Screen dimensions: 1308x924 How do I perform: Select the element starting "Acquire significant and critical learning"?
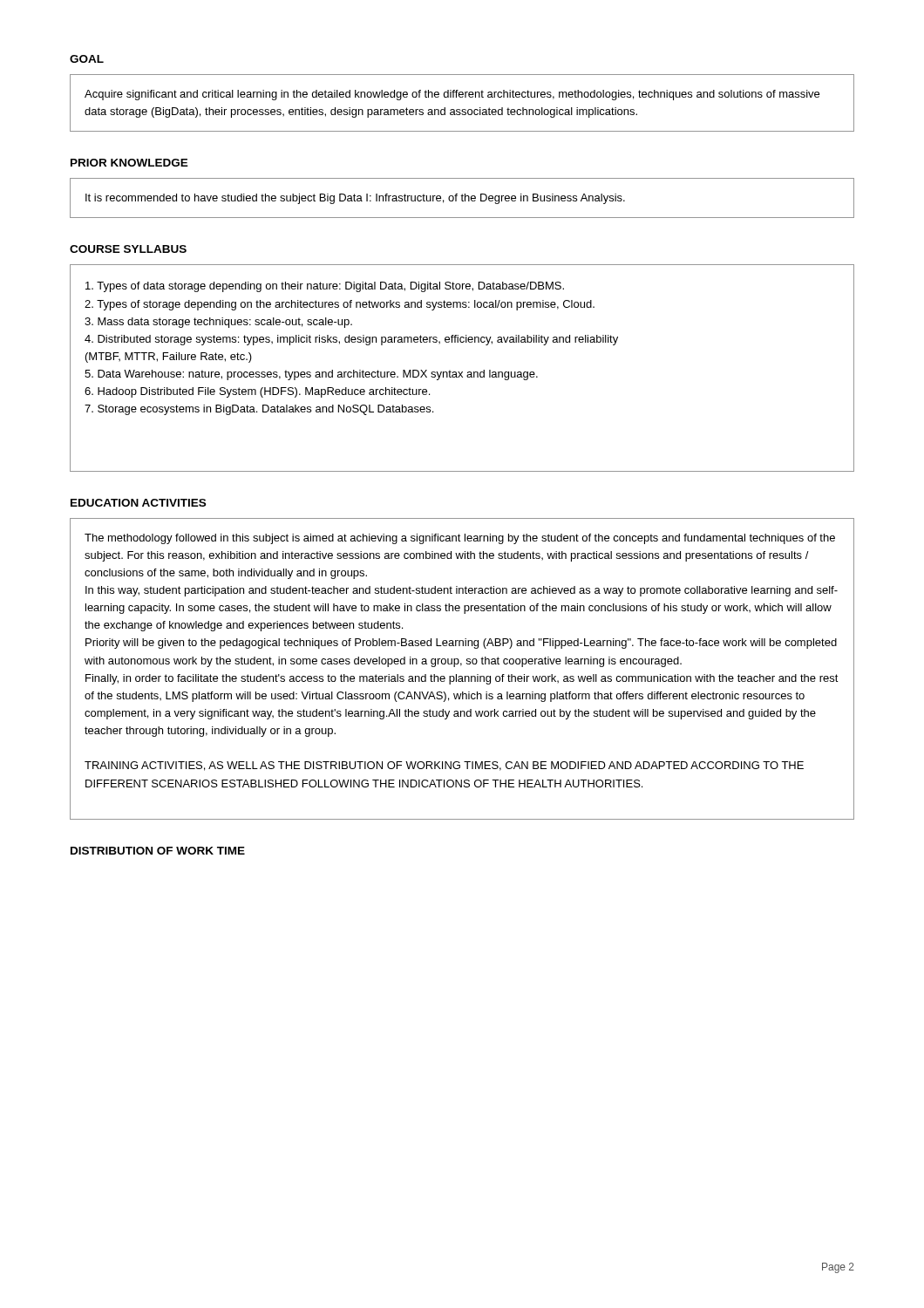452,103
